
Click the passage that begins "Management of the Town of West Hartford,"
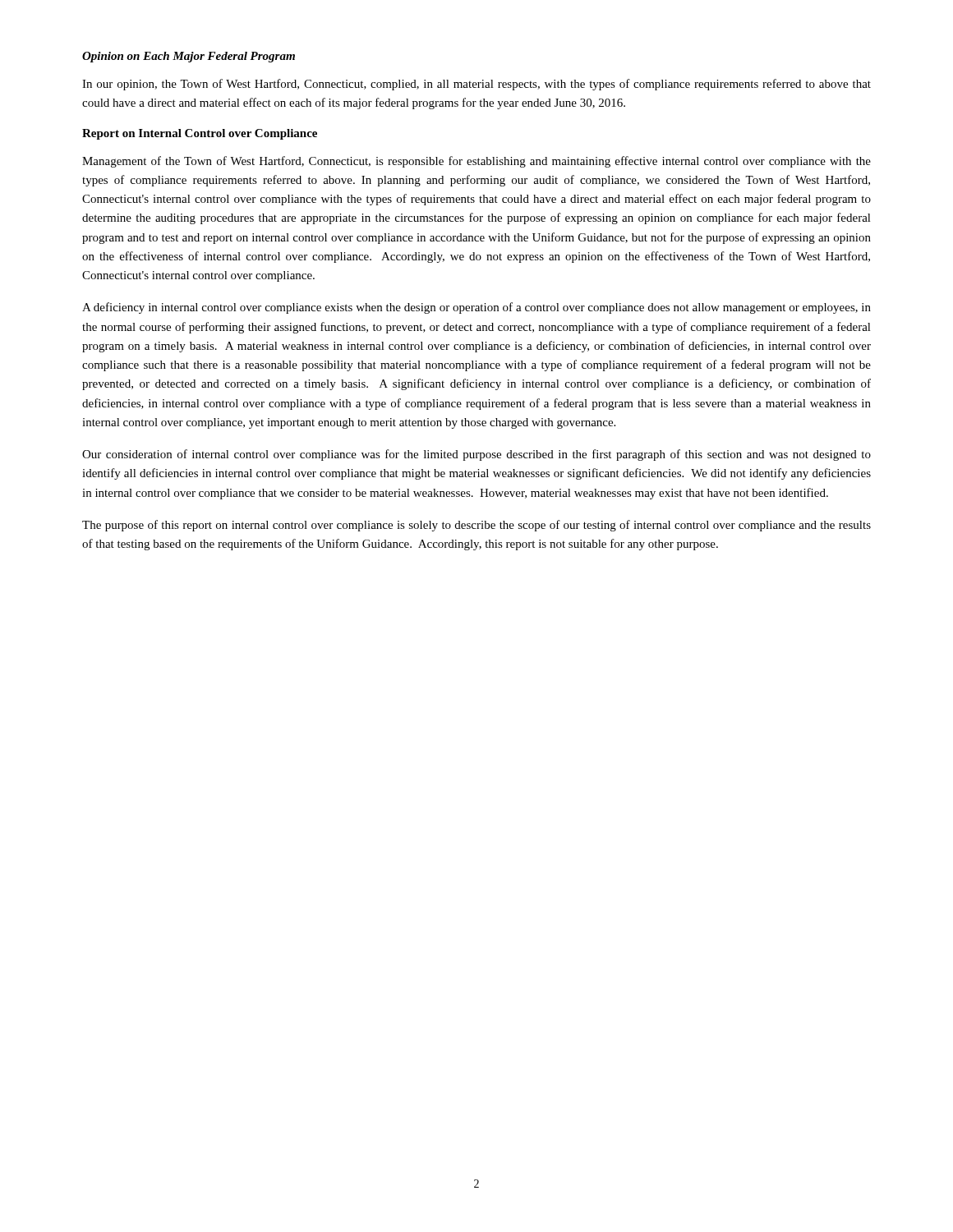point(476,218)
